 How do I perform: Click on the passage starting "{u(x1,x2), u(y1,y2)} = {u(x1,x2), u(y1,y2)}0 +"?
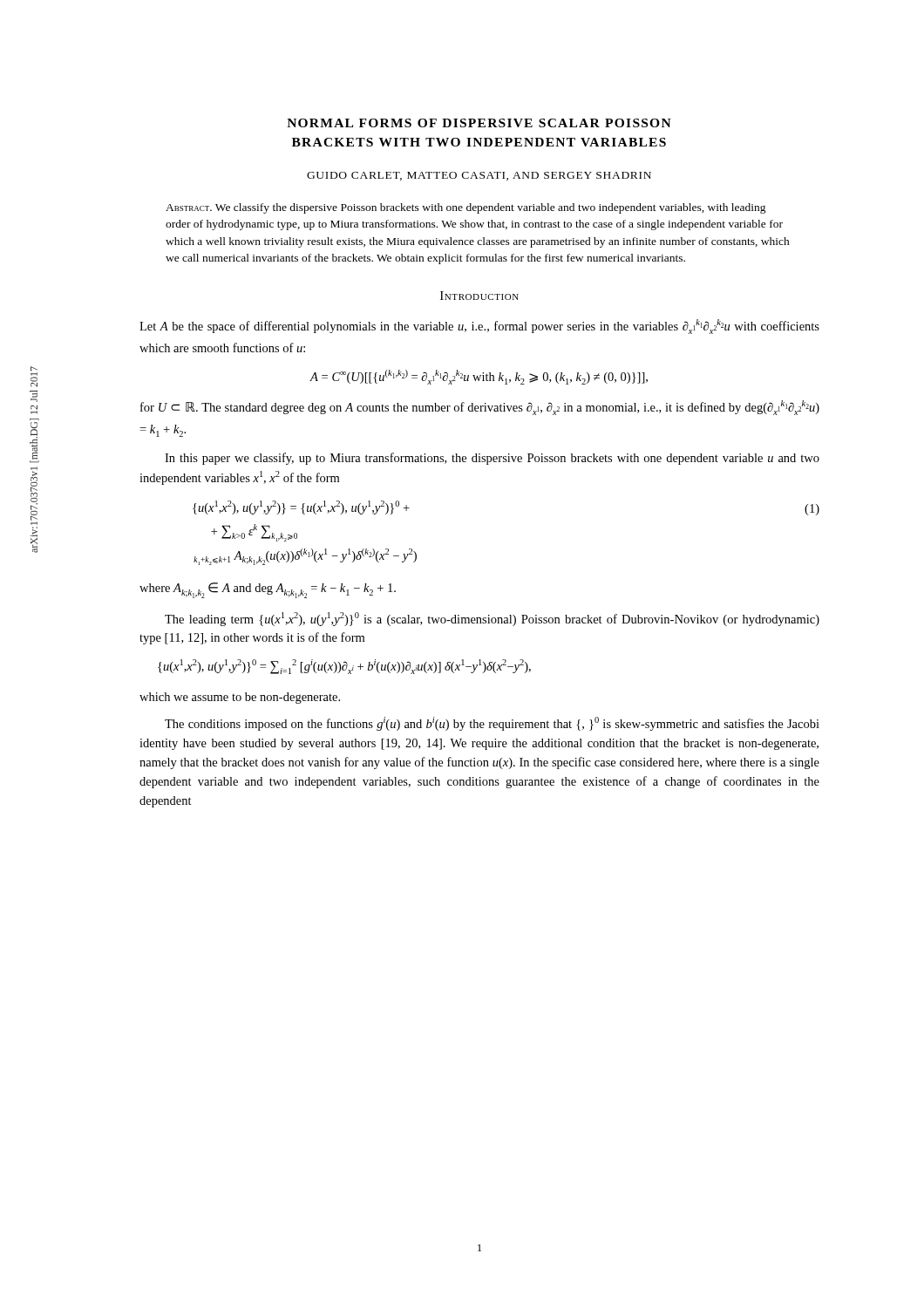[x=303, y=508]
